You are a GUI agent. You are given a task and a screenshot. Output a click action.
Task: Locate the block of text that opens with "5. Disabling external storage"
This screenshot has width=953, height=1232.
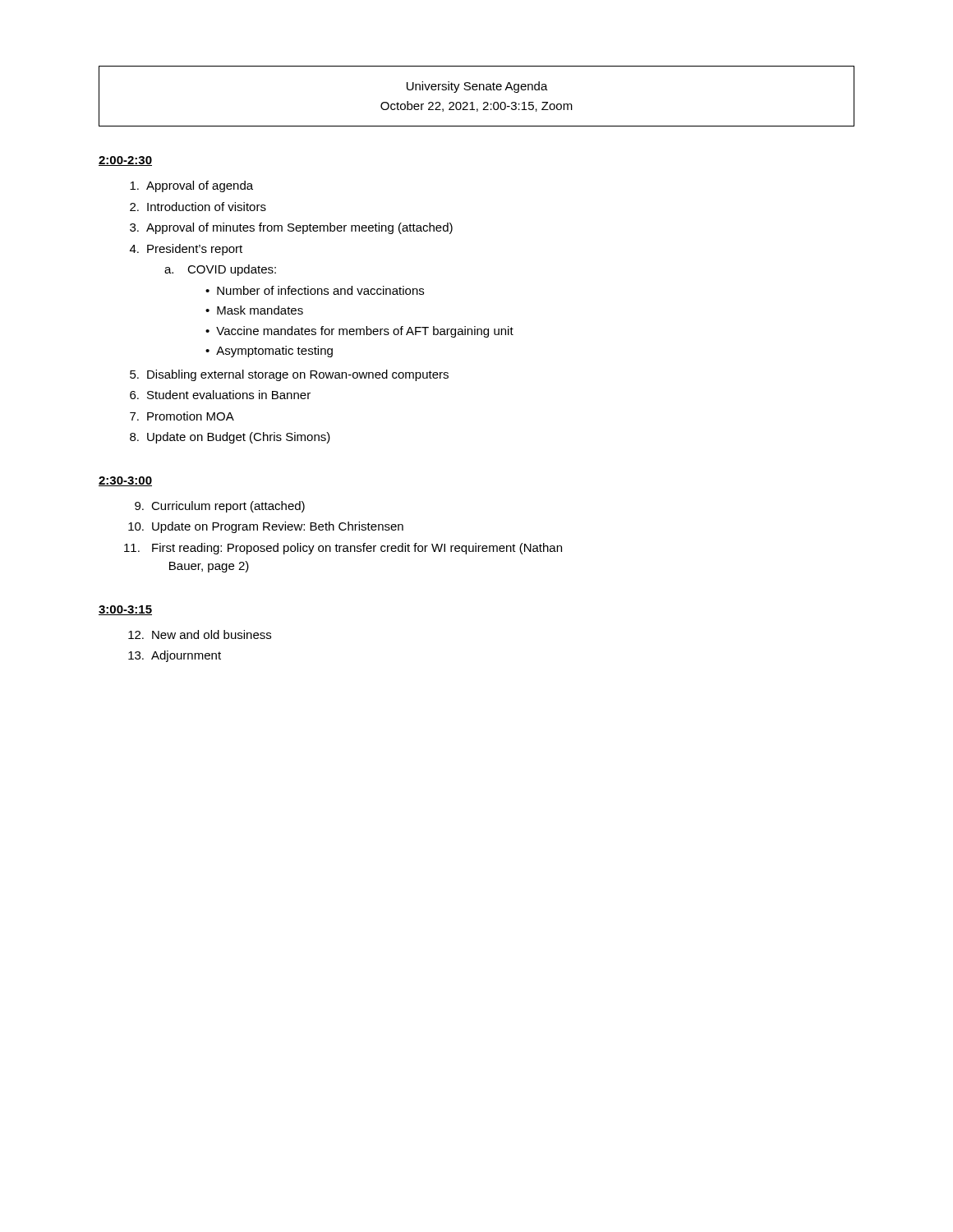click(x=286, y=374)
